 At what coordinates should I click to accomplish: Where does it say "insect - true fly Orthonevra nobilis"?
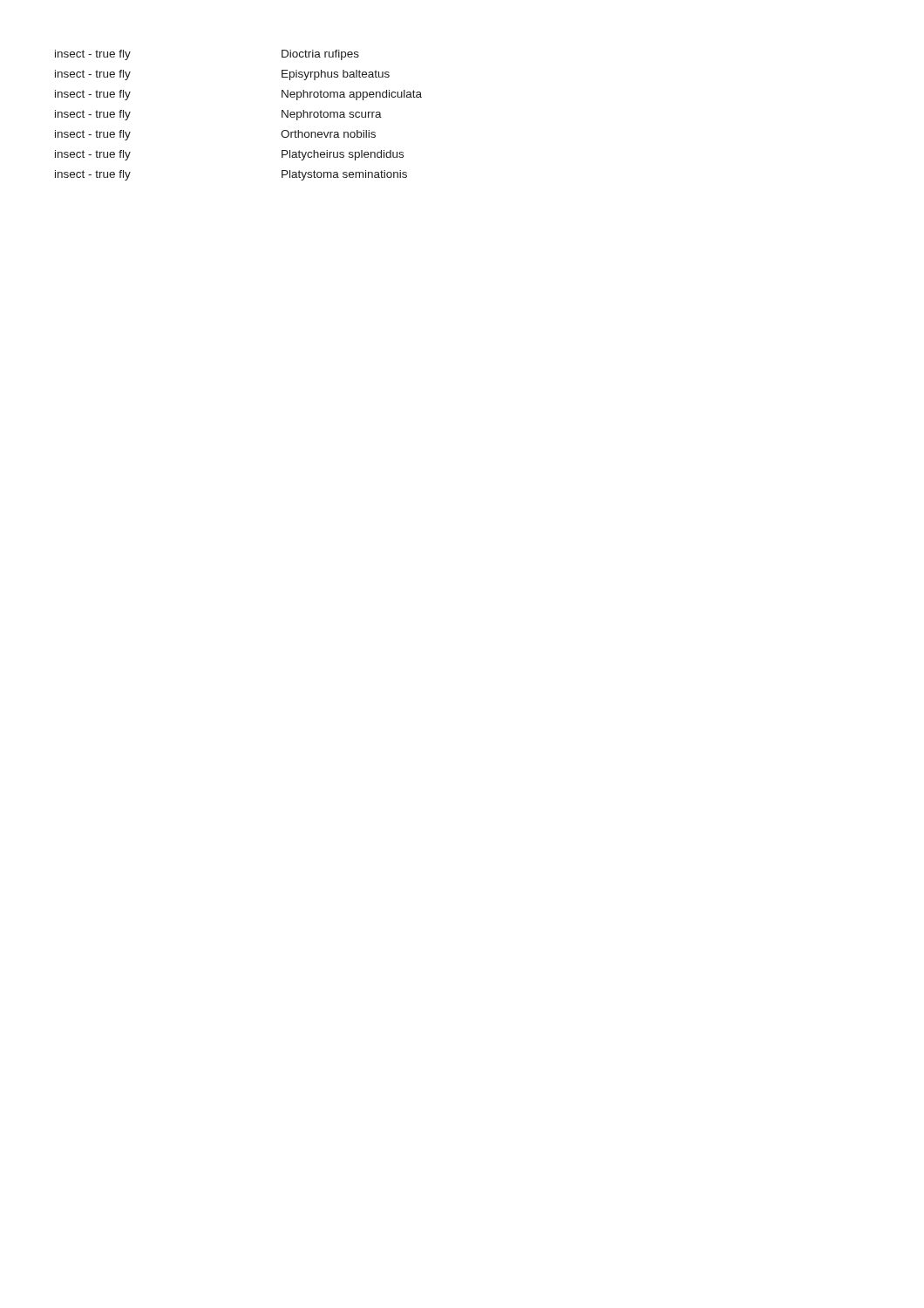(96, 135)
